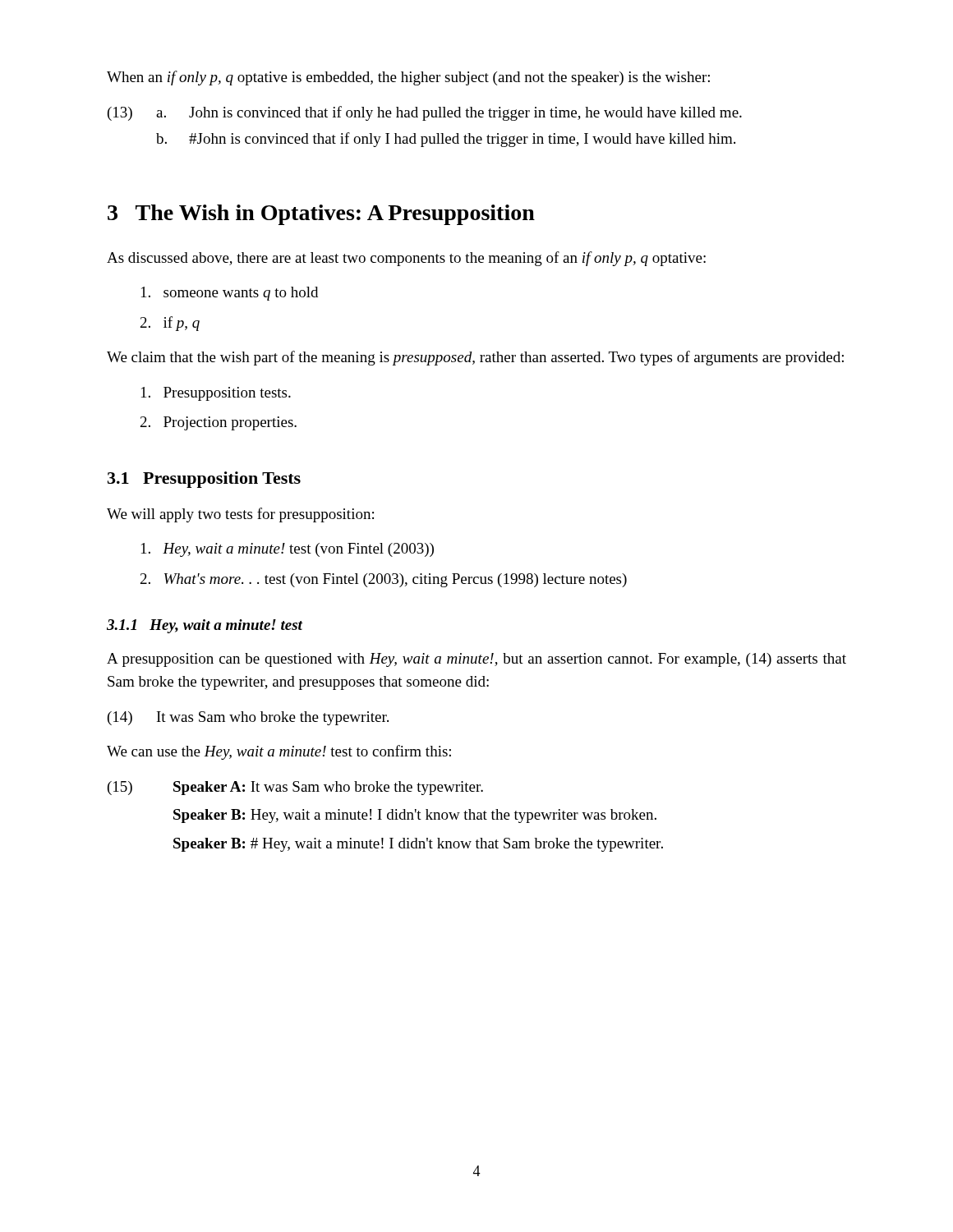Click where it says "Presupposition tests."
Viewport: 953px width, 1232px height.
(216, 392)
